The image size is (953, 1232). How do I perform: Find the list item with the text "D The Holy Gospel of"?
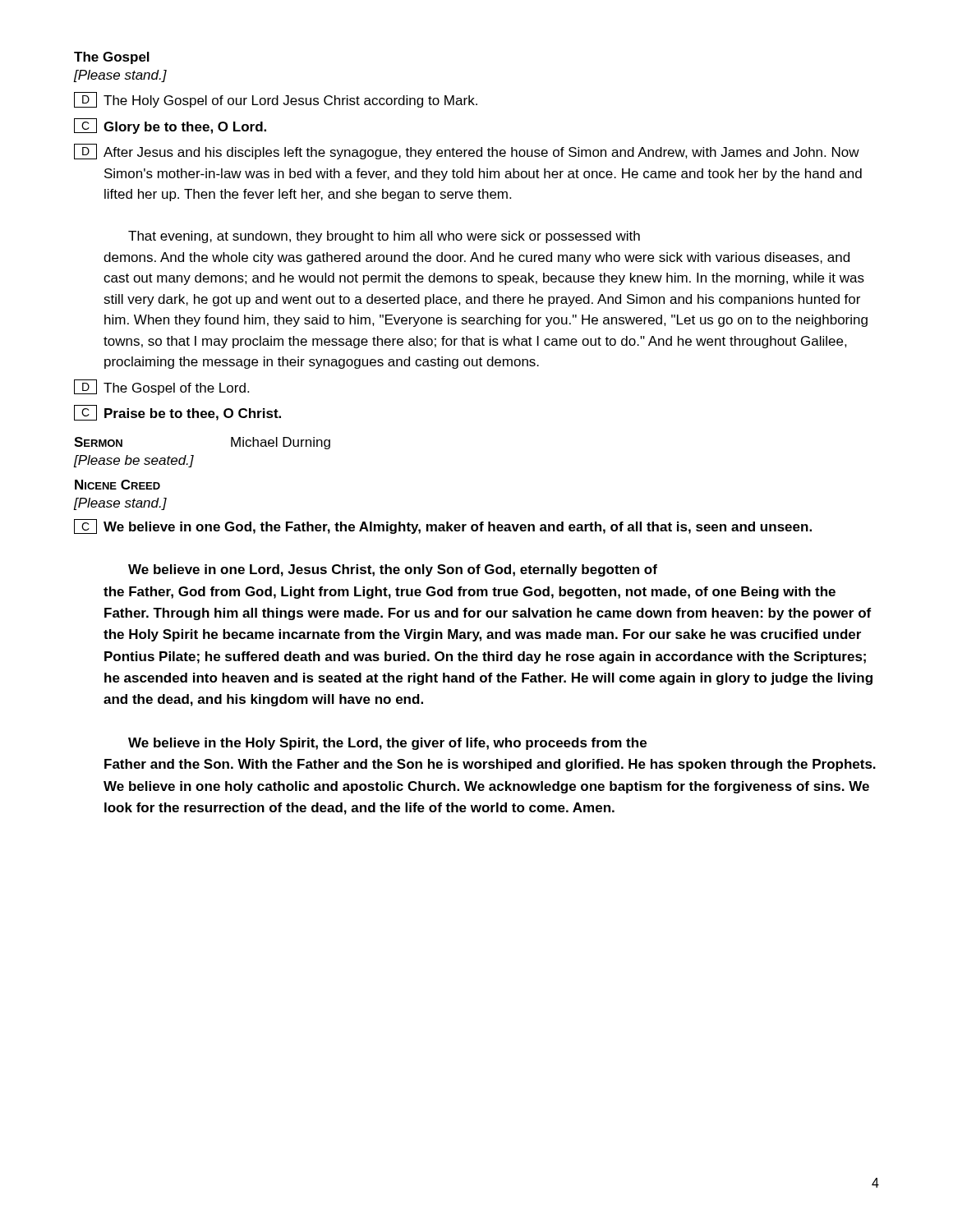(x=476, y=101)
